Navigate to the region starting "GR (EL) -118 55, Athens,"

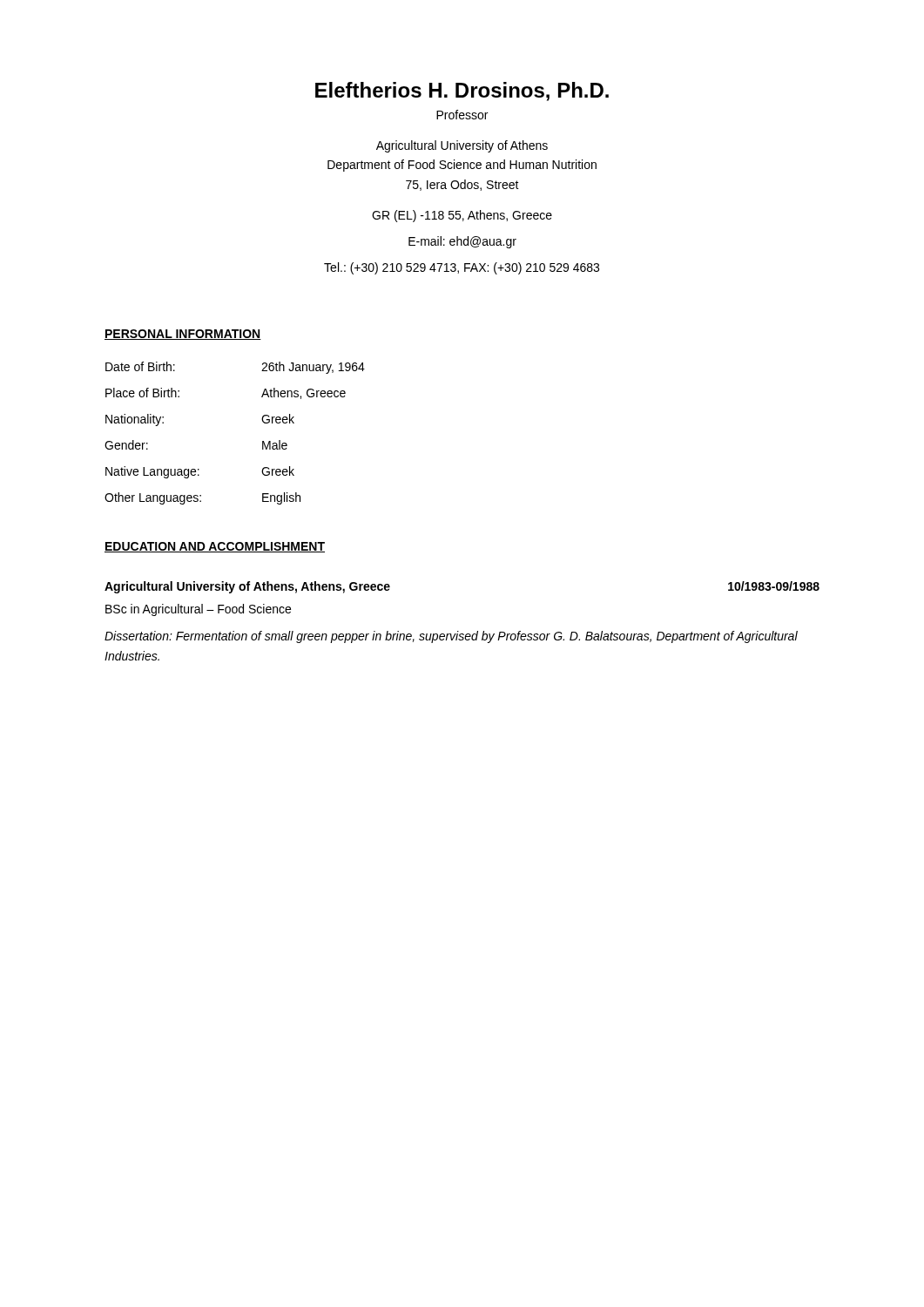[462, 215]
